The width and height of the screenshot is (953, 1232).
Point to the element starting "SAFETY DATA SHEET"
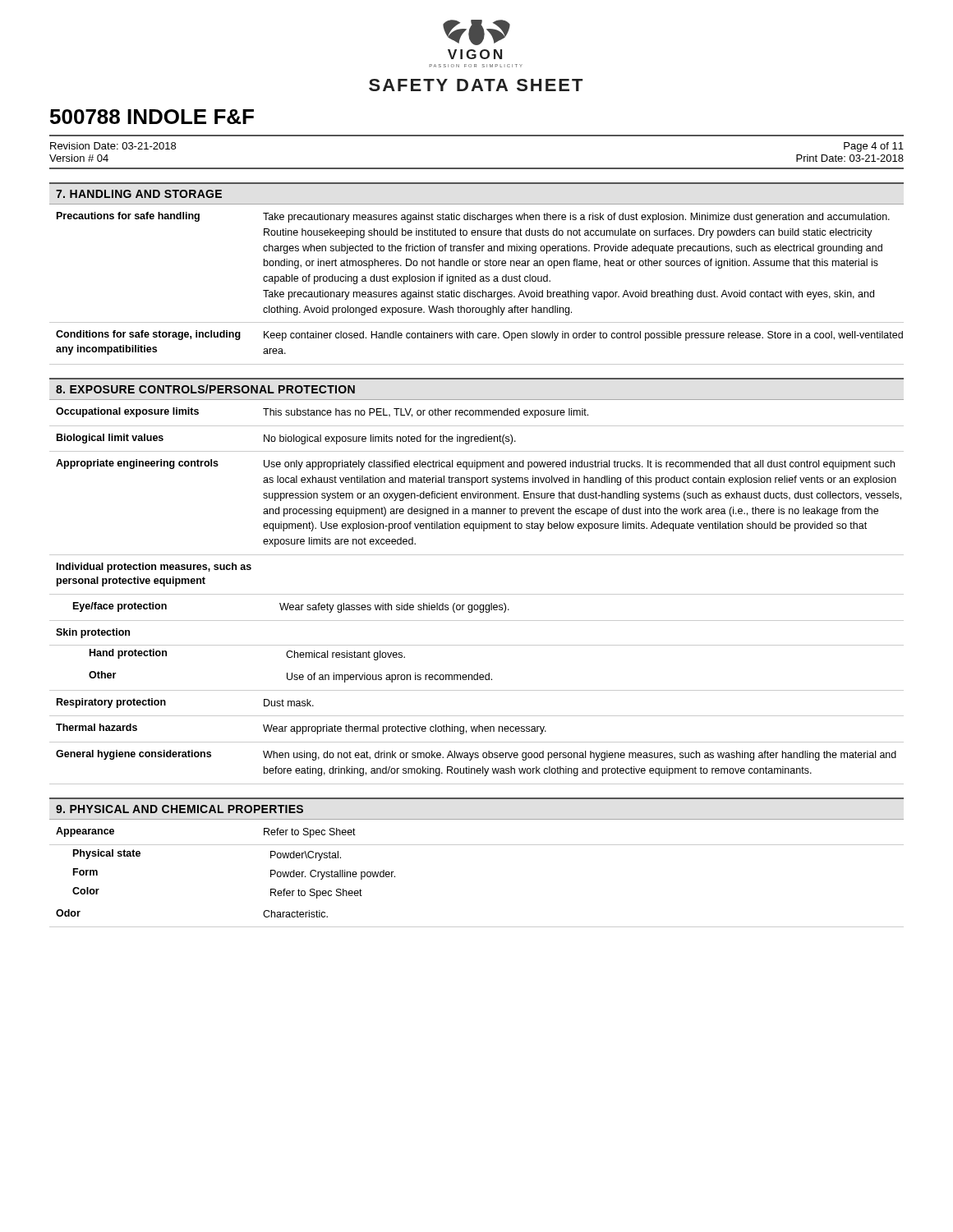[x=476, y=85]
